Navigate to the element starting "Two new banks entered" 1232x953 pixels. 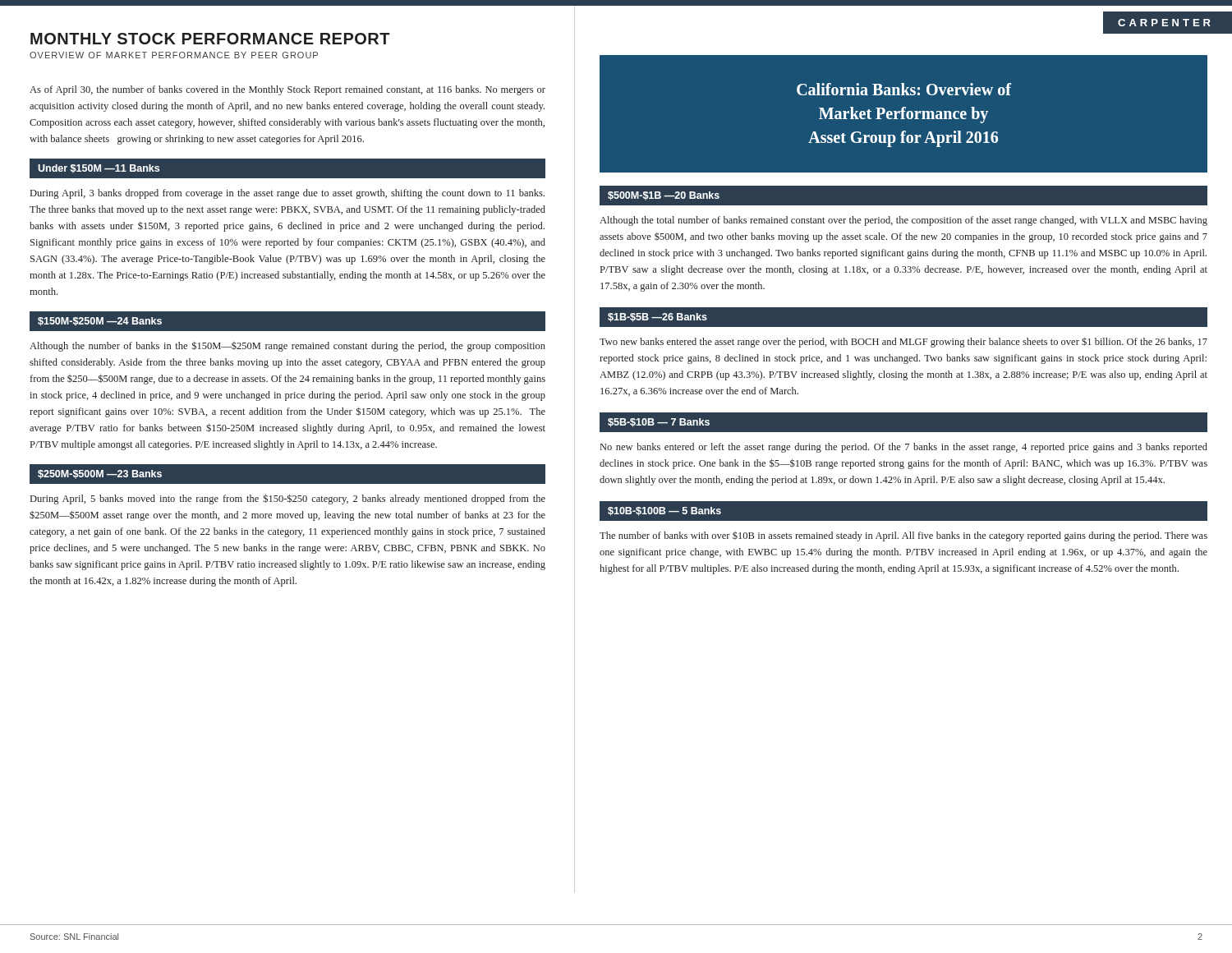pos(903,366)
